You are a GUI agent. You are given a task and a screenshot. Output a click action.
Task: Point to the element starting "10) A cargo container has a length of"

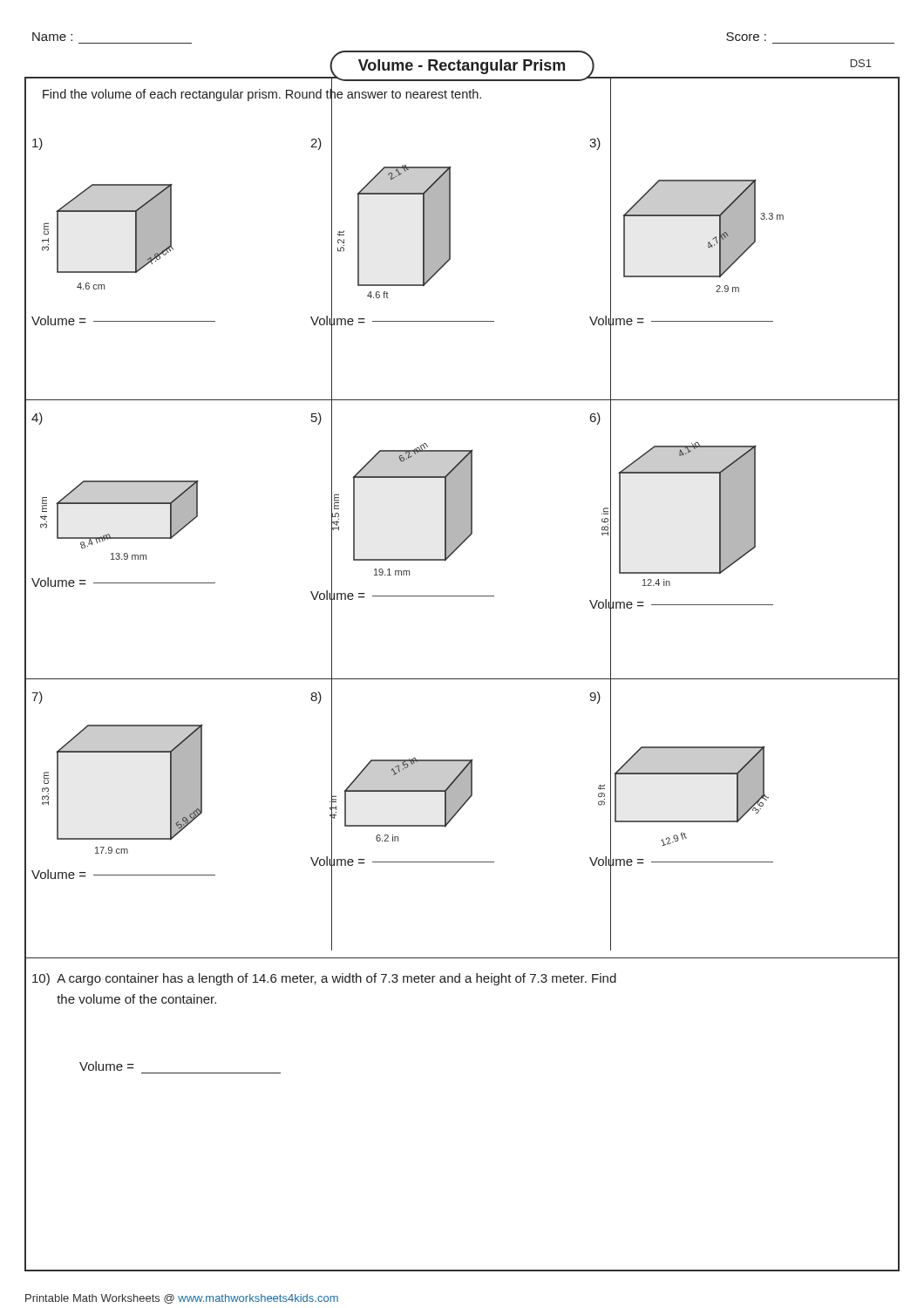click(324, 988)
